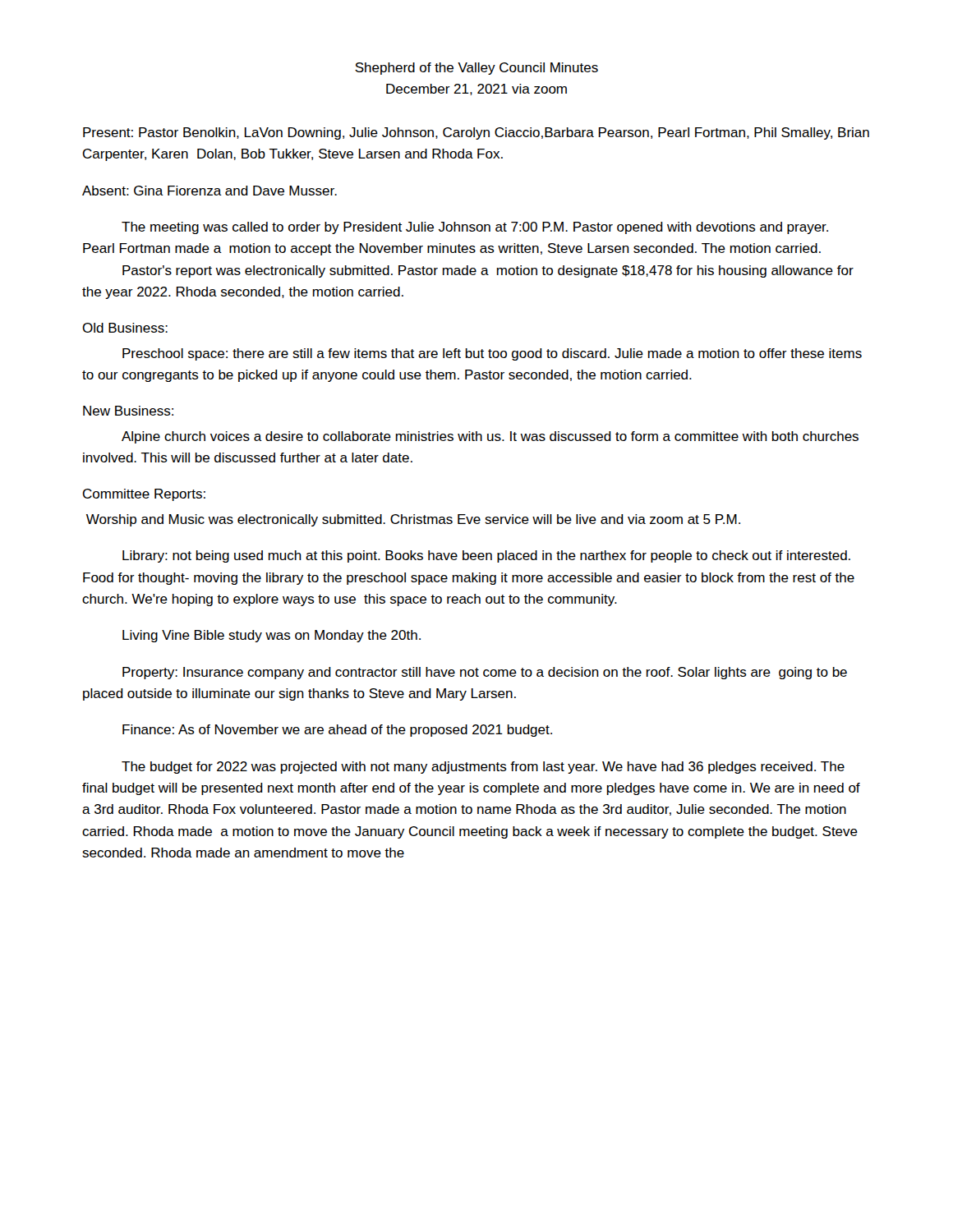The height and width of the screenshot is (1232, 953).
Task: Find the section header that reads "Committee Reports:"
Action: tap(144, 494)
